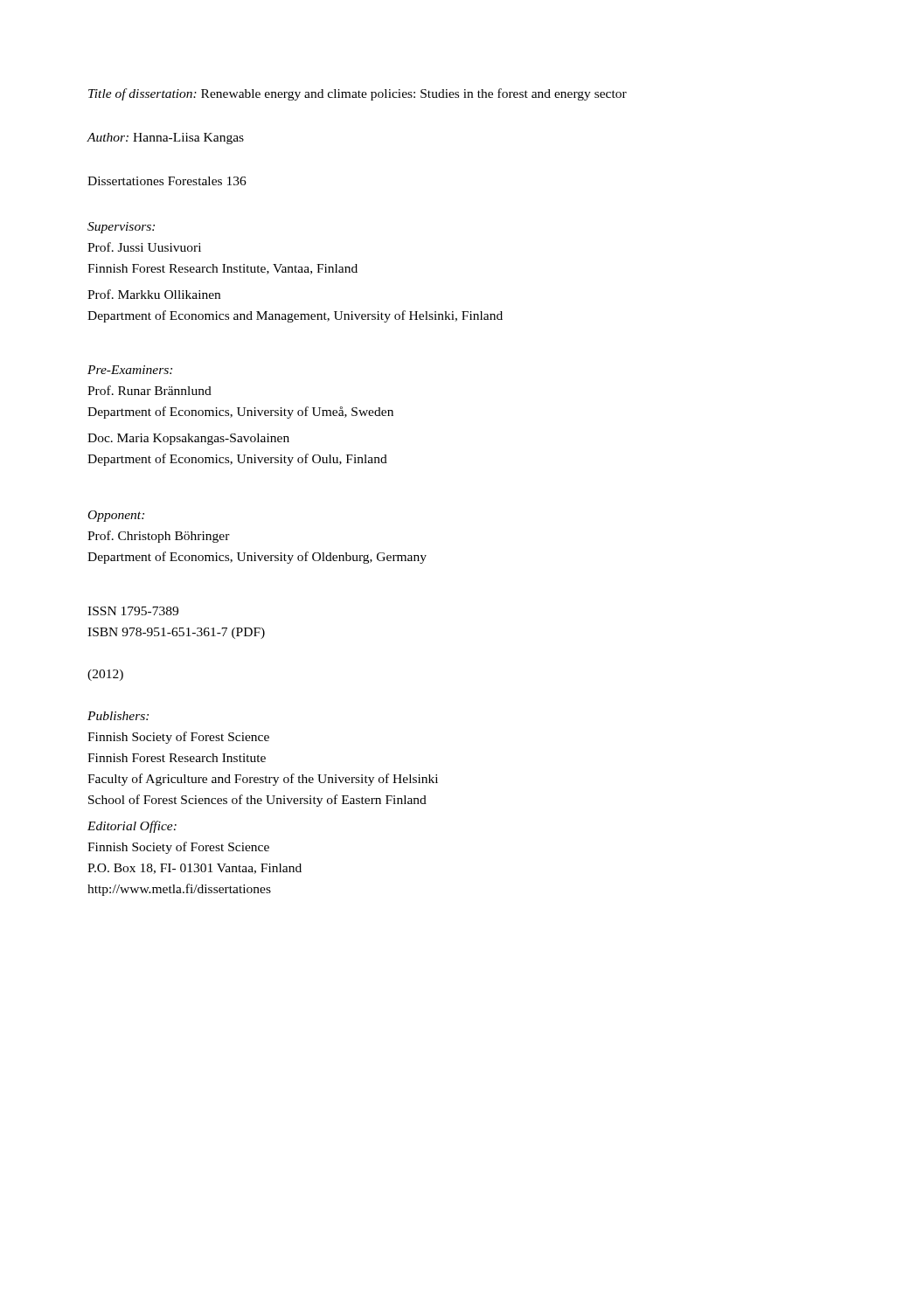Select the text with the text "Author: Hanna-Liisa Kangas"
The image size is (924, 1311).
tap(166, 137)
